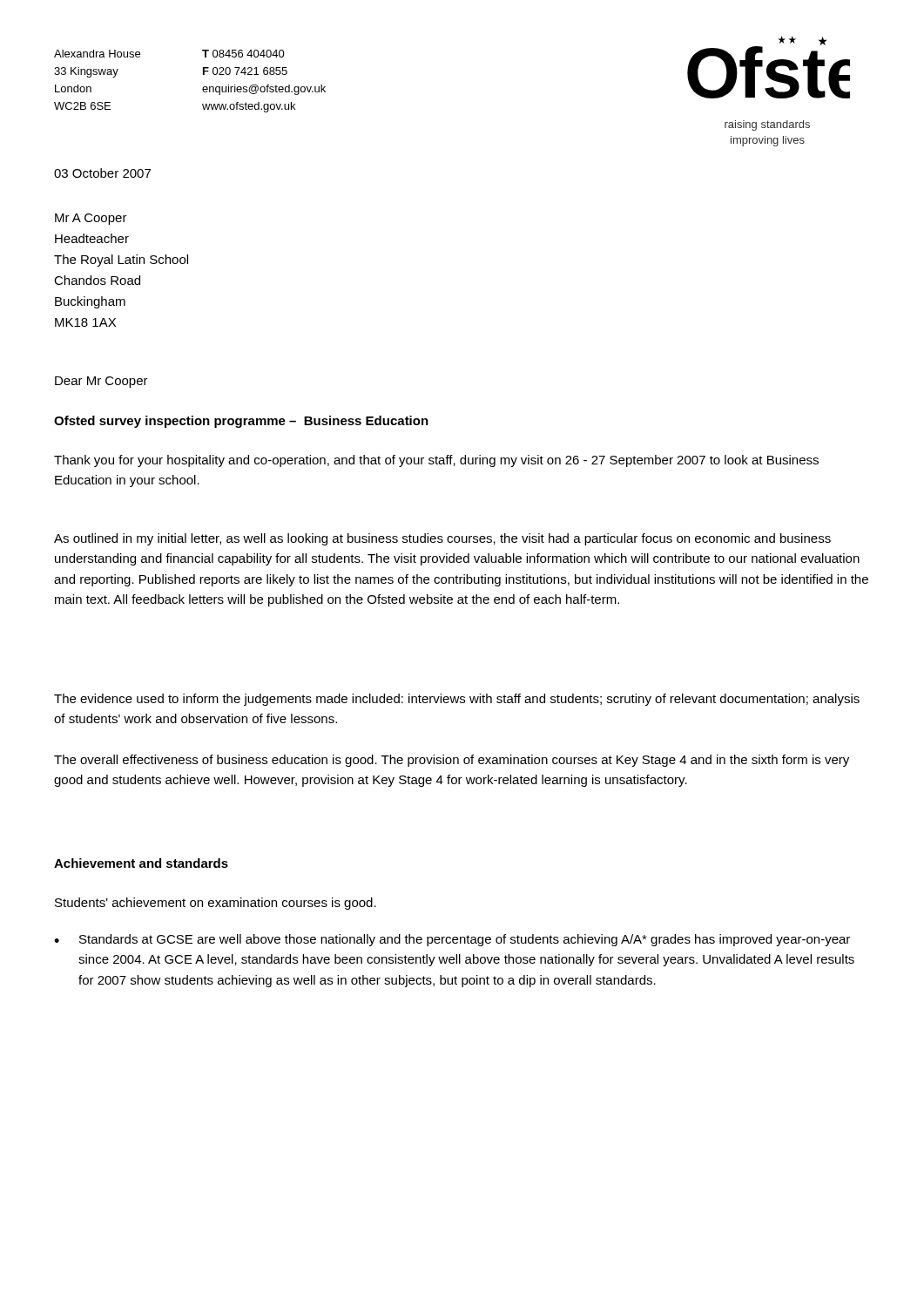The height and width of the screenshot is (1307, 924).
Task: Find the block on this page that starts "Alexandra House 33 Kingsway London WC2B"
Action: click(x=97, y=53)
